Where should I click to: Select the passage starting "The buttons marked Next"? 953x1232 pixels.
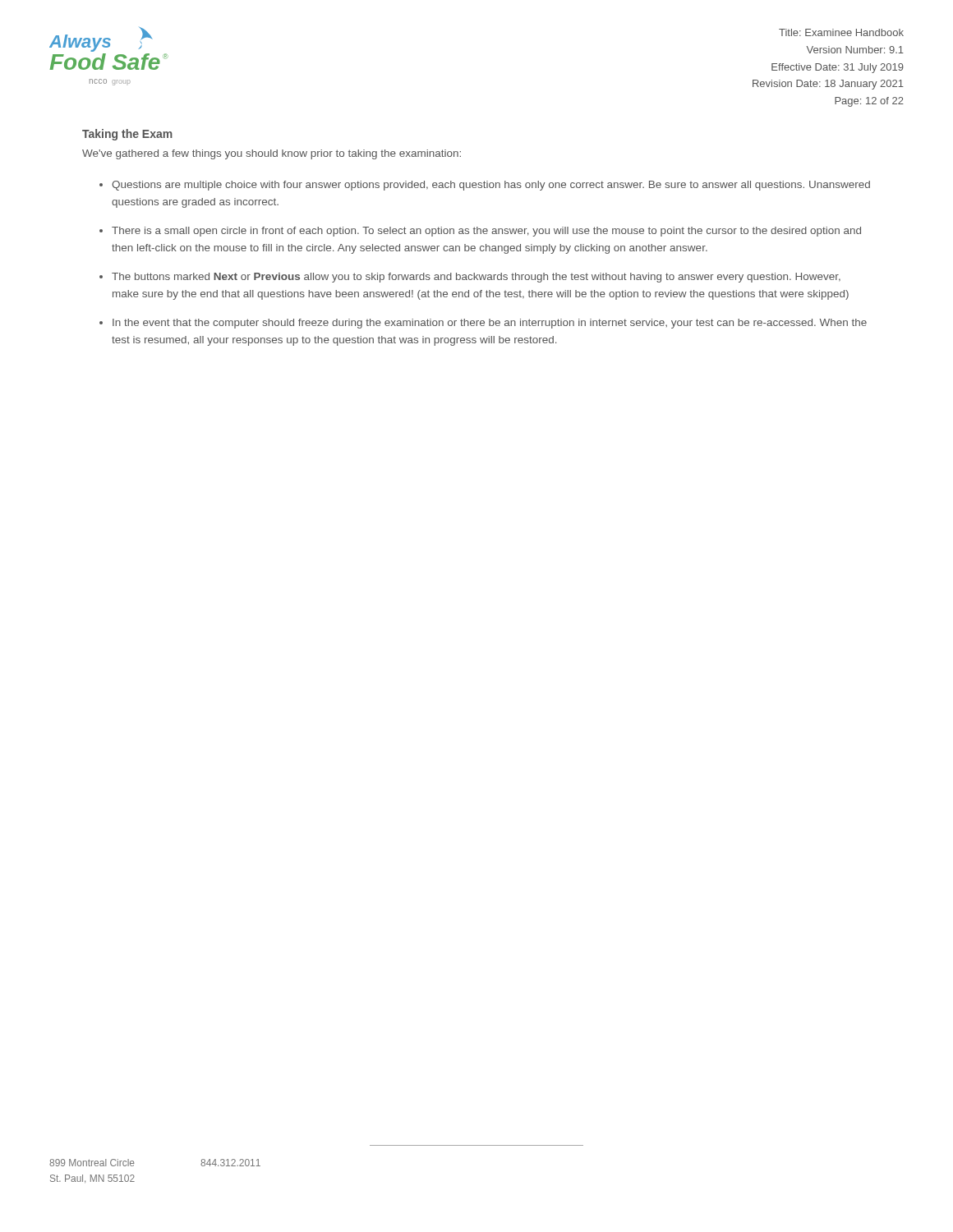(x=480, y=285)
